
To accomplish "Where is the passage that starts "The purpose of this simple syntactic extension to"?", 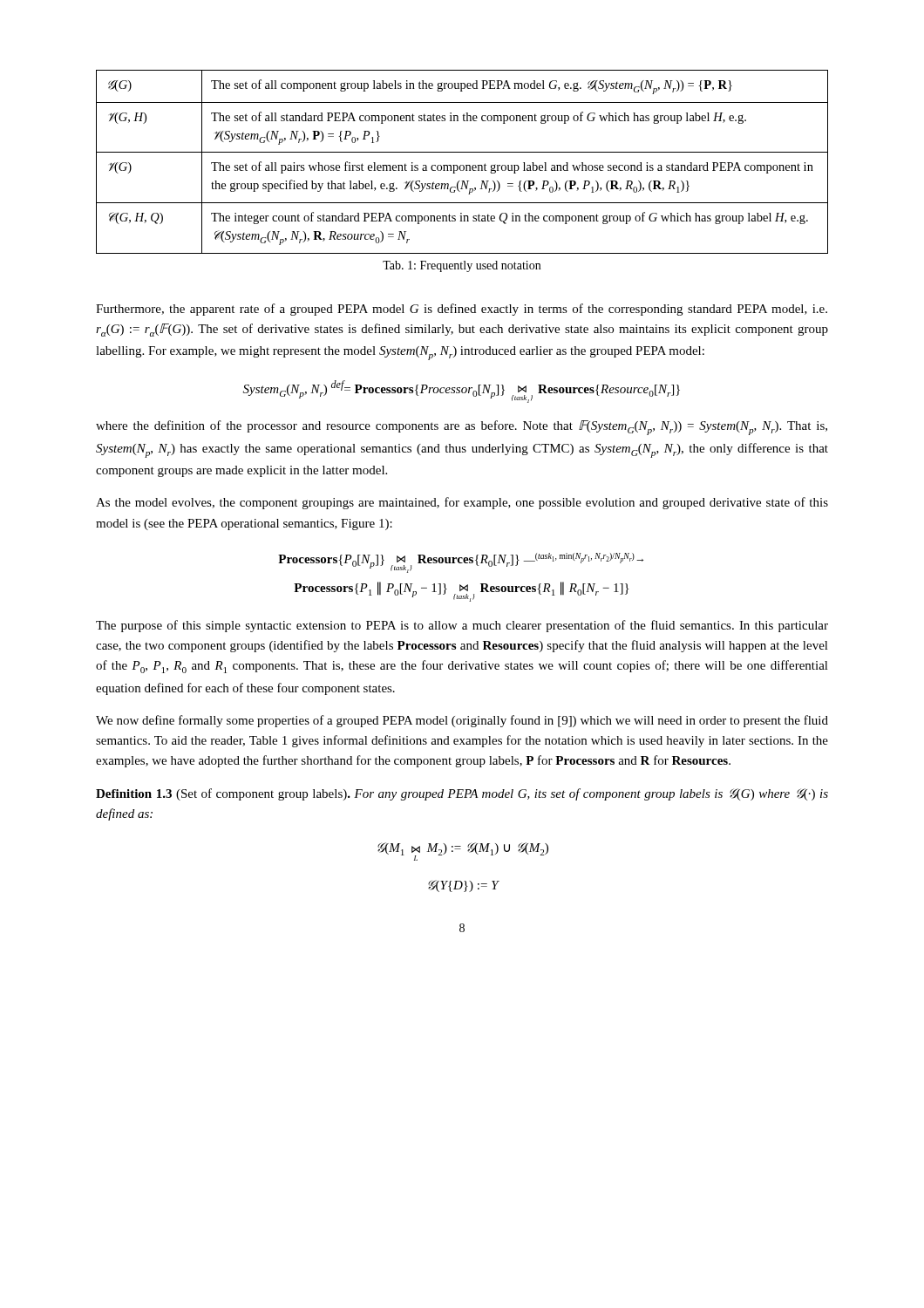I will [462, 656].
